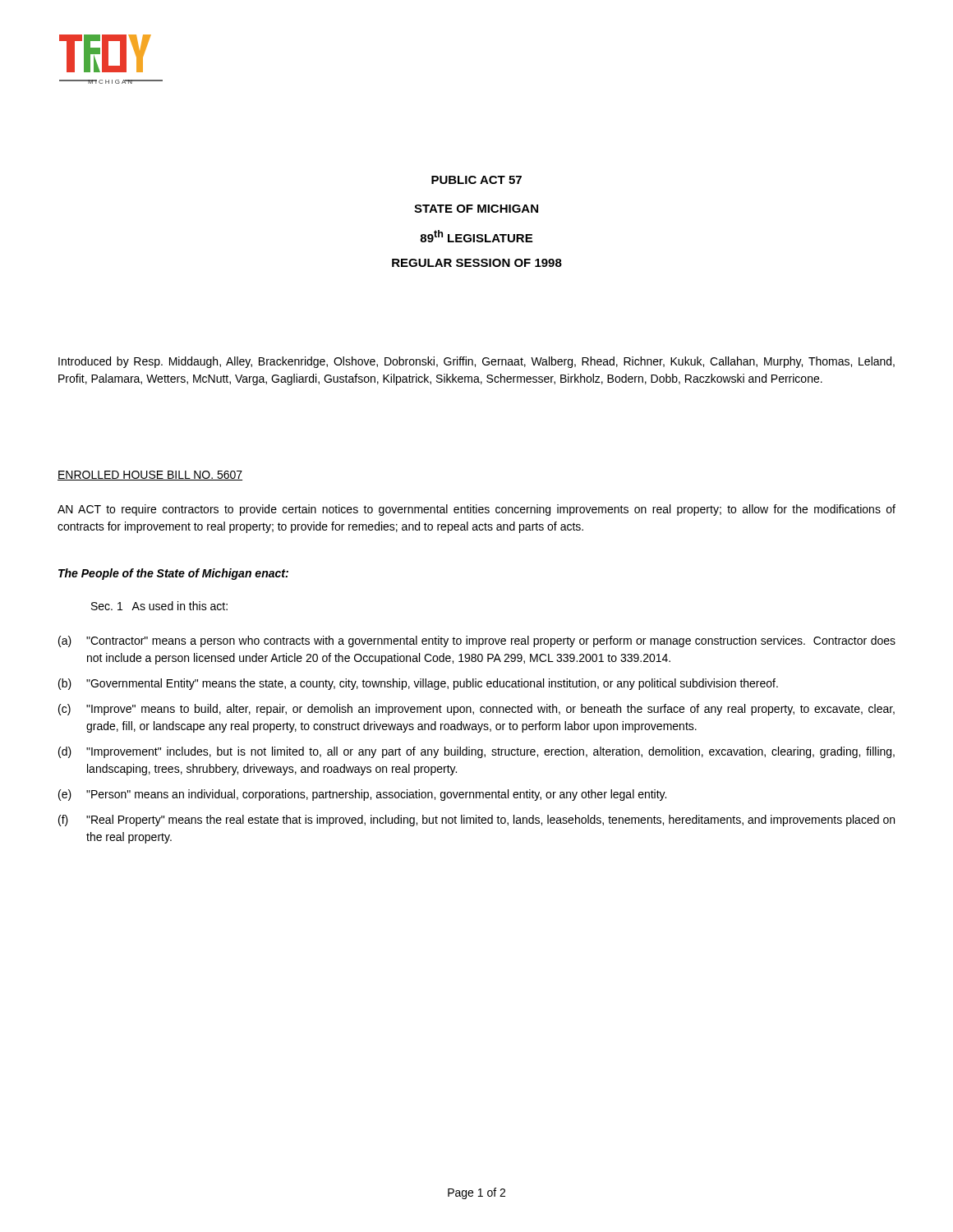
Task: Find the text block starting "(d) "Improvement" includes,"
Action: click(x=476, y=761)
